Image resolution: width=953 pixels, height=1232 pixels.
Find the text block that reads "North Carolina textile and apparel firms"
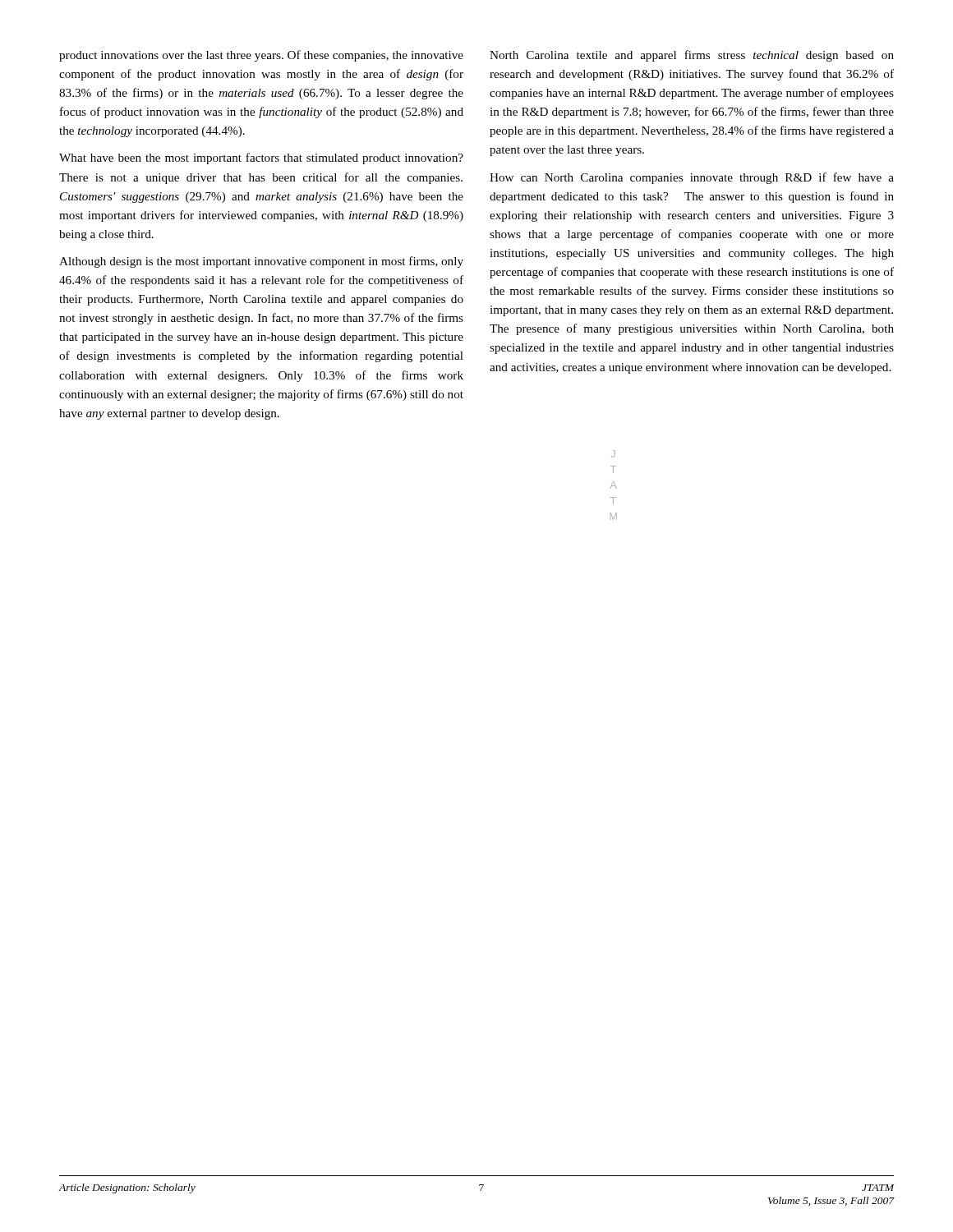[x=692, y=102]
